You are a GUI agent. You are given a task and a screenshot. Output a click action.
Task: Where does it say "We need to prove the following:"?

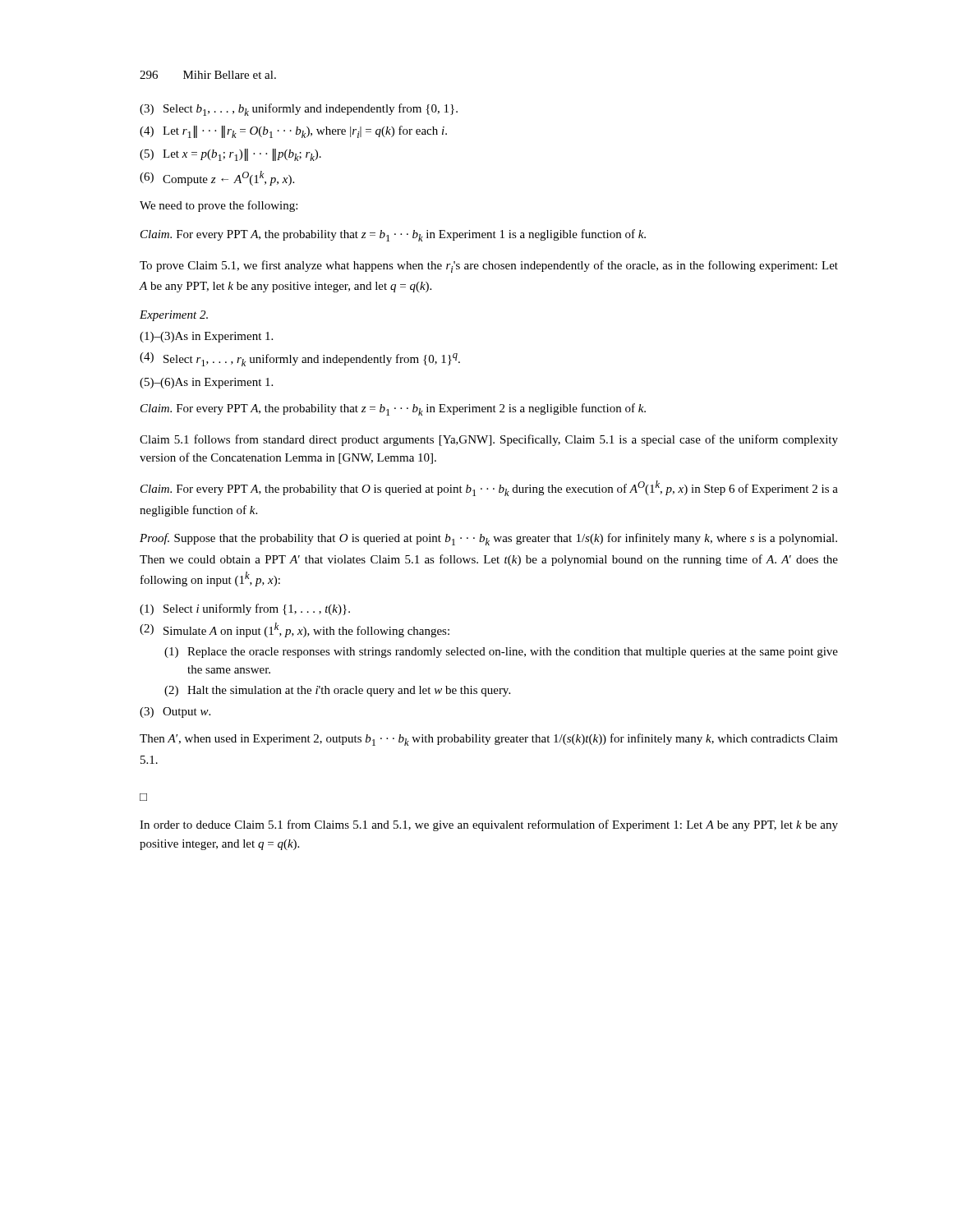pos(219,206)
